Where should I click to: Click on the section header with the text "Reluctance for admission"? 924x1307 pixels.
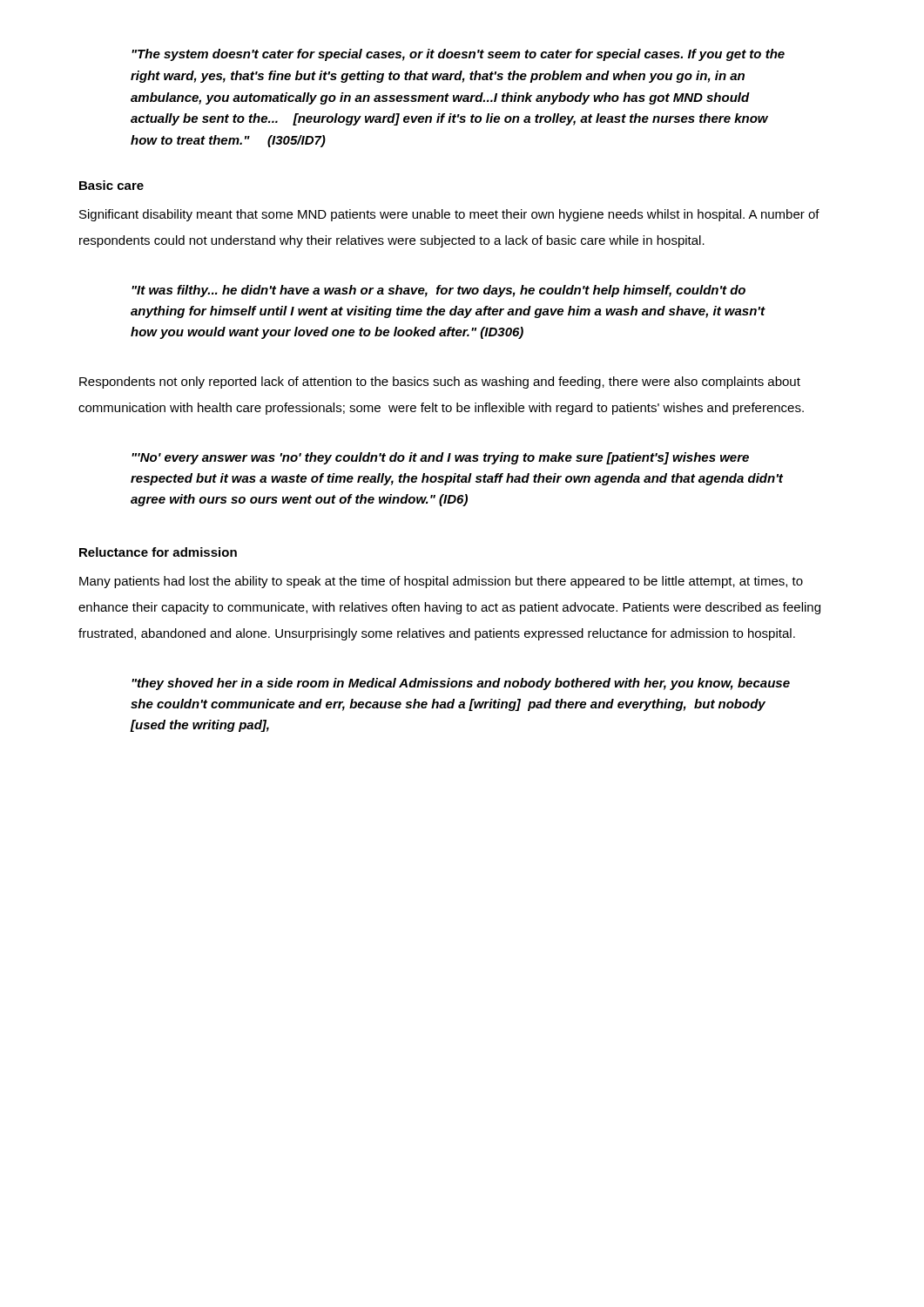tap(158, 552)
